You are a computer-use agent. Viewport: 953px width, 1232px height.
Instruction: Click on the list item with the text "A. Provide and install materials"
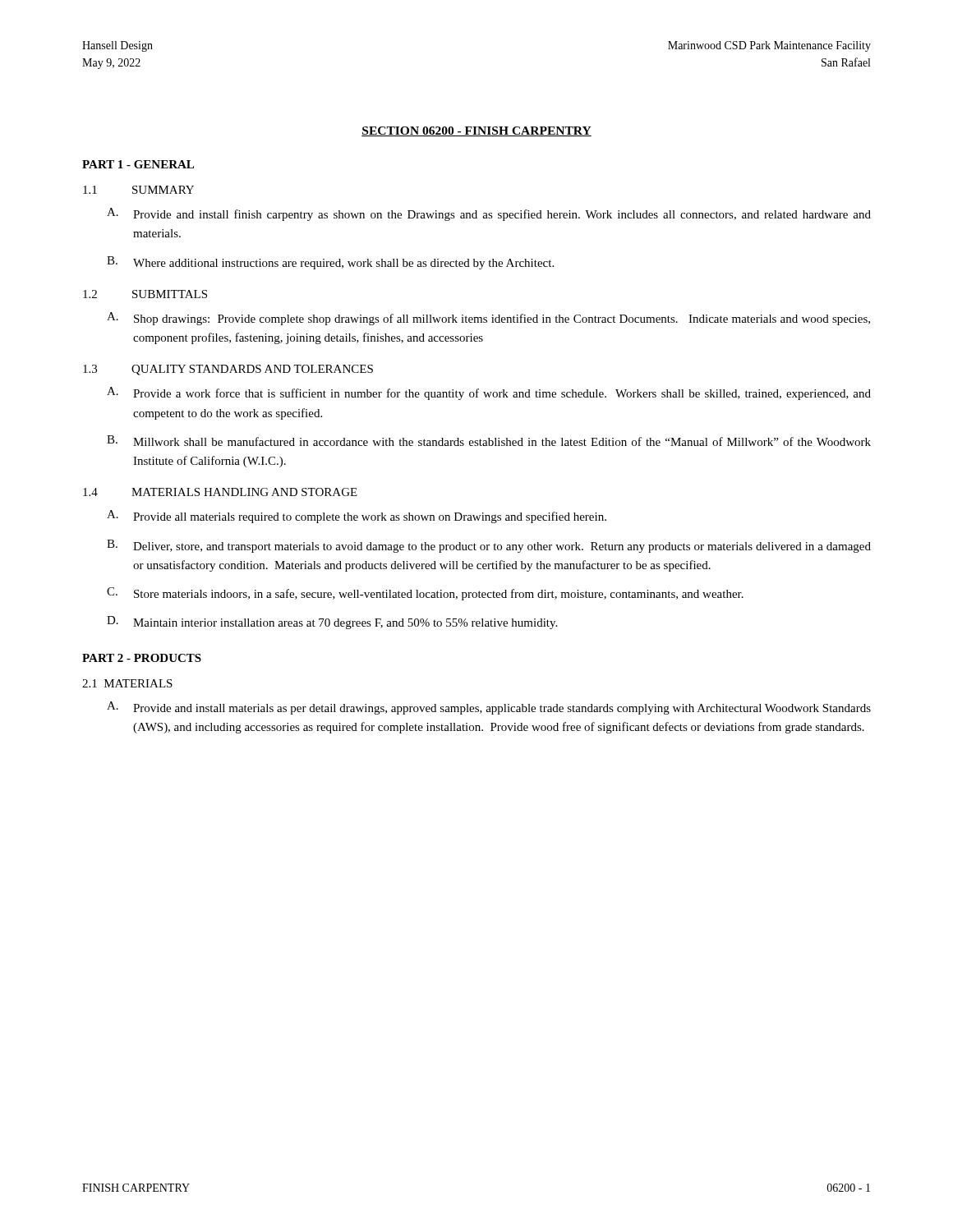point(489,718)
